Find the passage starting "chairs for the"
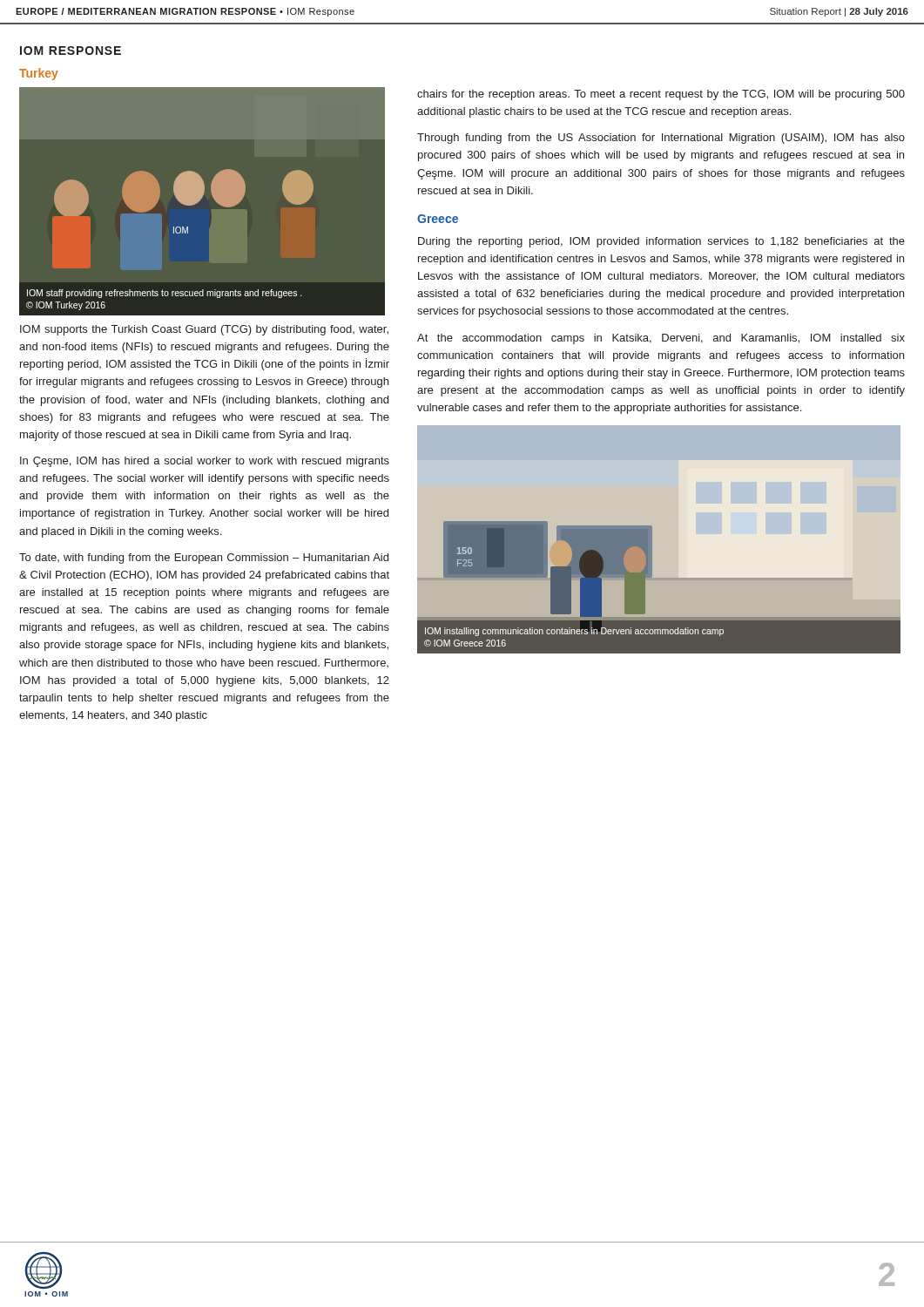 tap(661, 102)
